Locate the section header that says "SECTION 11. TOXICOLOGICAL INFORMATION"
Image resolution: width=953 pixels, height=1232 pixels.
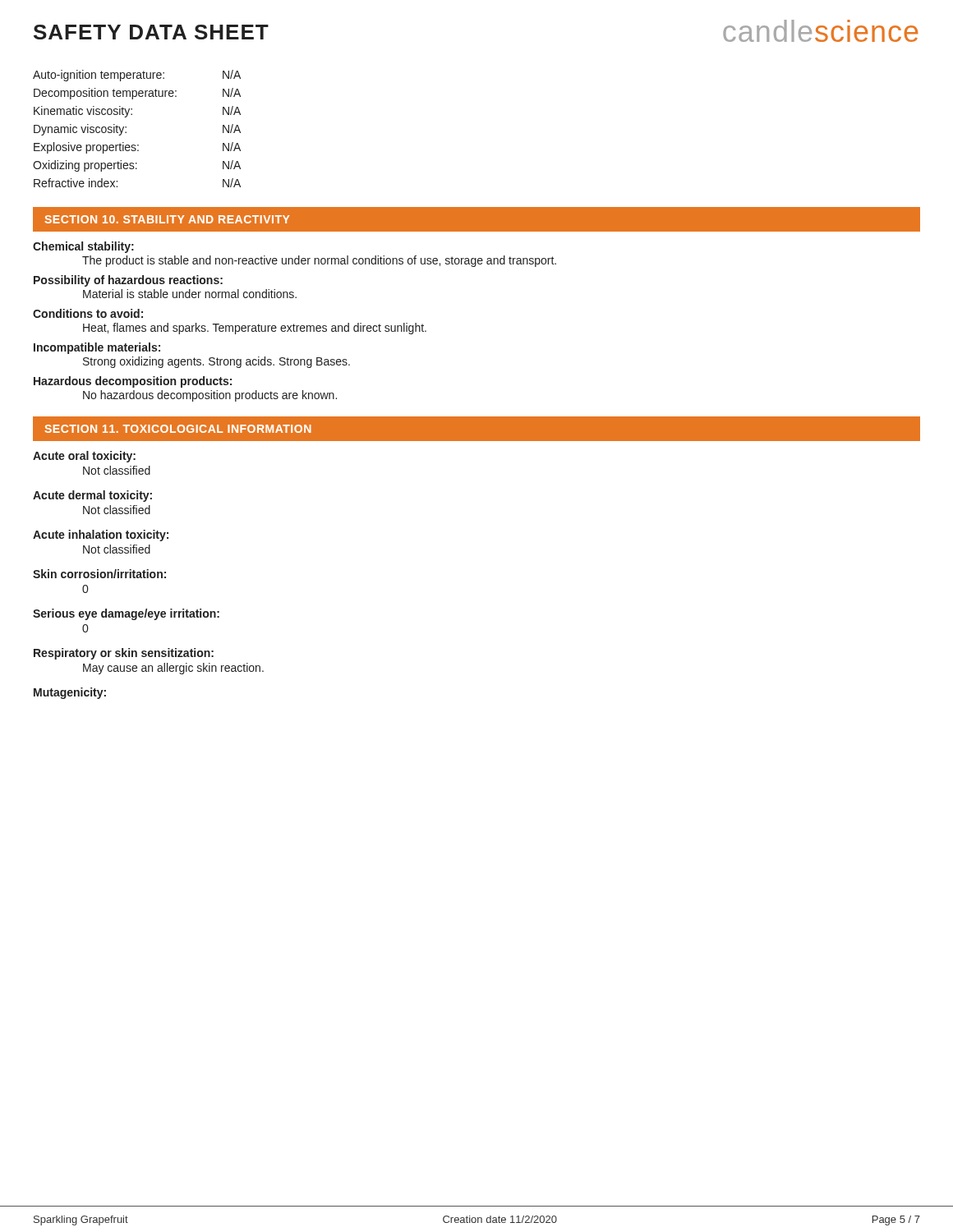coord(178,429)
